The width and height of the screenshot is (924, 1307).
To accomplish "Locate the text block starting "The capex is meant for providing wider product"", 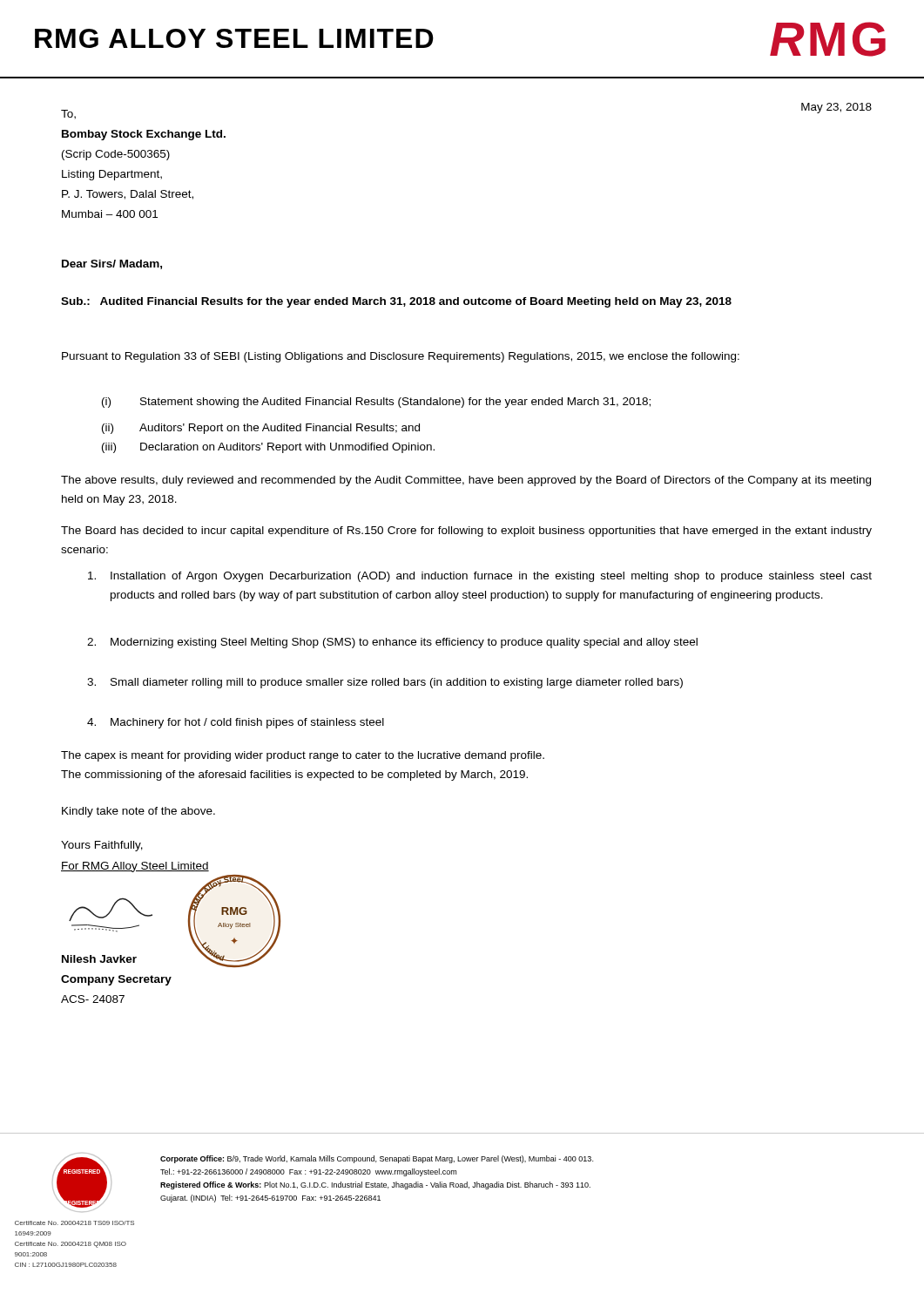I will 303,764.
